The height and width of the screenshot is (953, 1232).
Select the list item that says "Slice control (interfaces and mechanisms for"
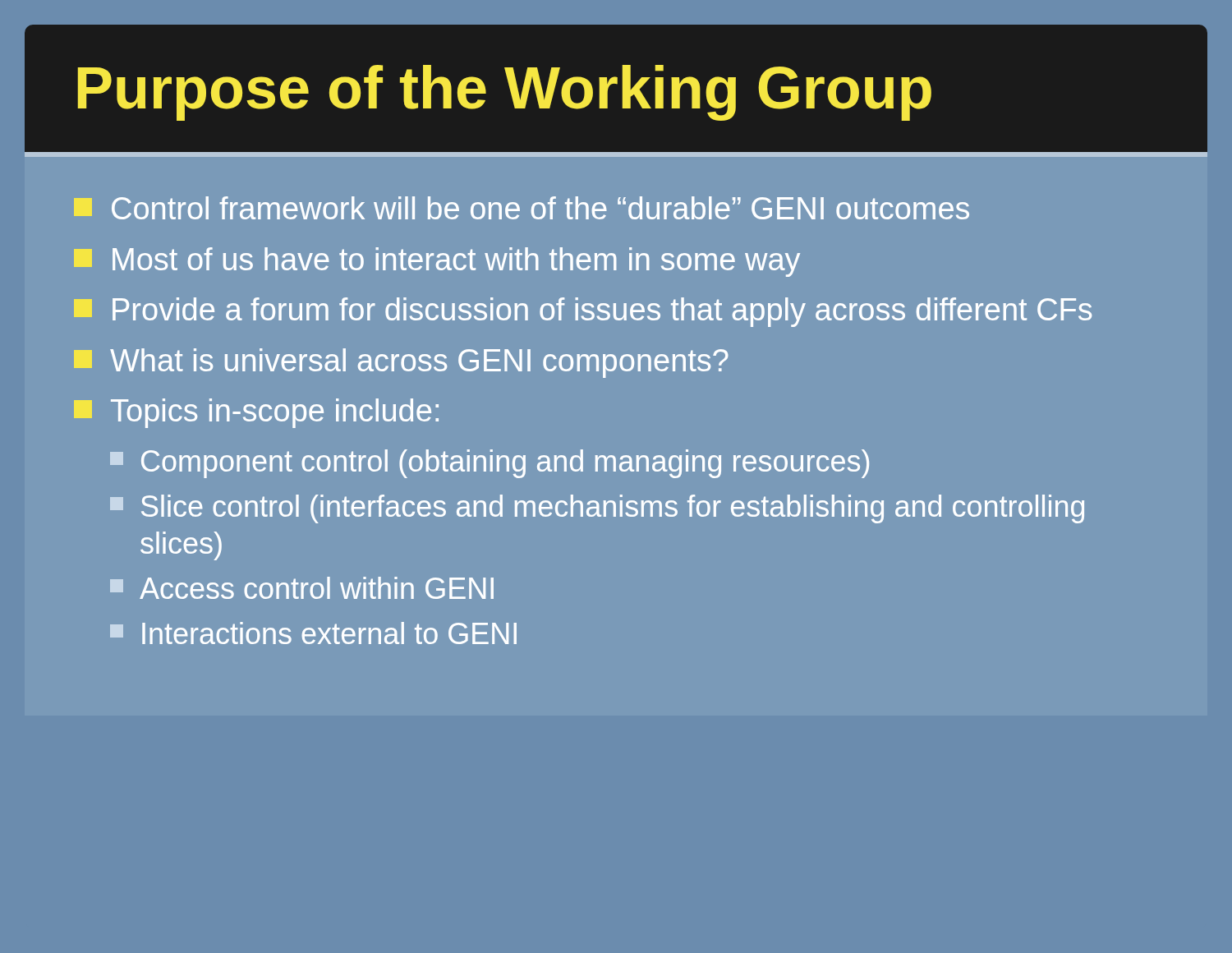[x=634, y=525]
